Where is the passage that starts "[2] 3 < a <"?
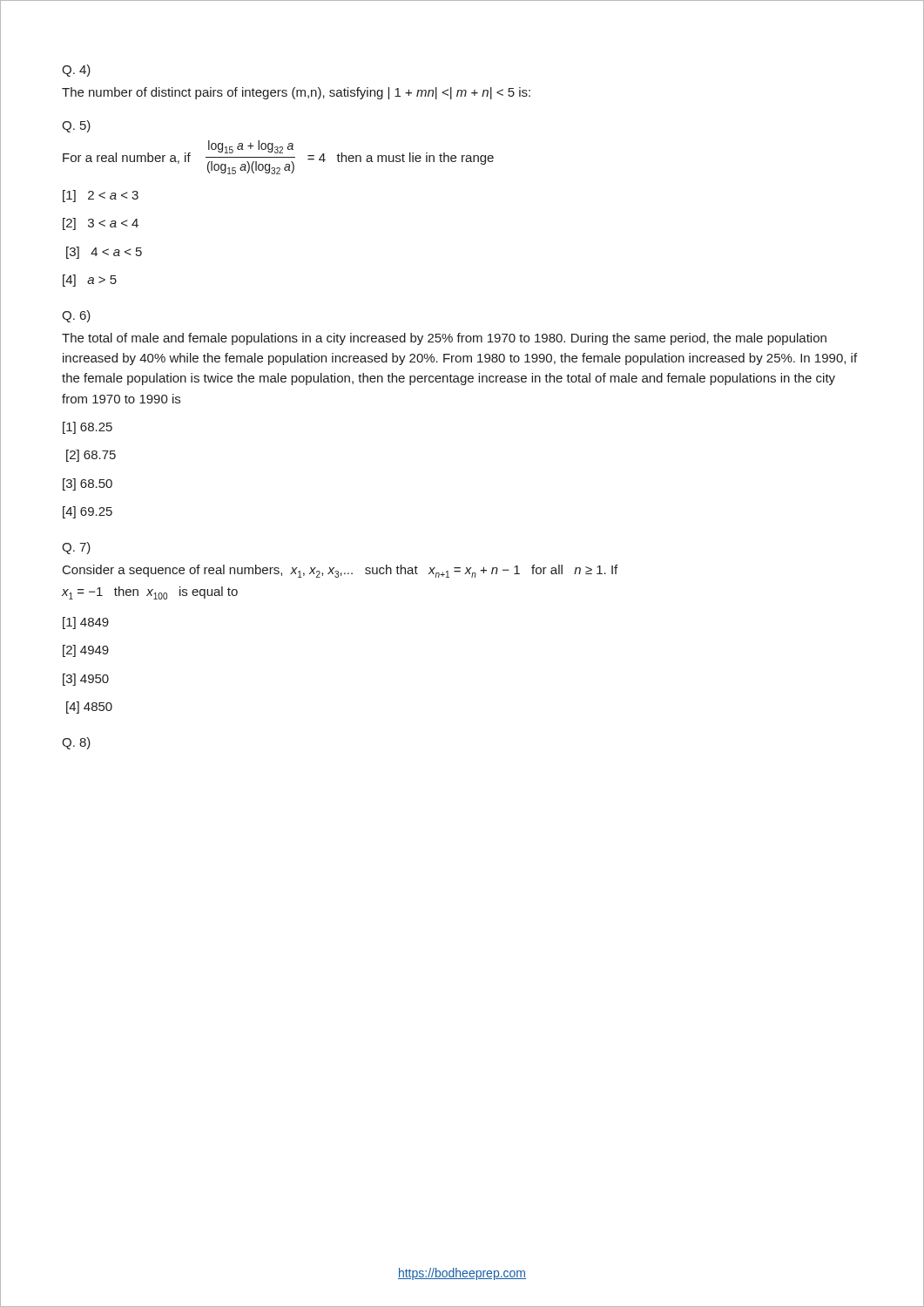Screen dimensions: 1307x924 click(100, 223)
